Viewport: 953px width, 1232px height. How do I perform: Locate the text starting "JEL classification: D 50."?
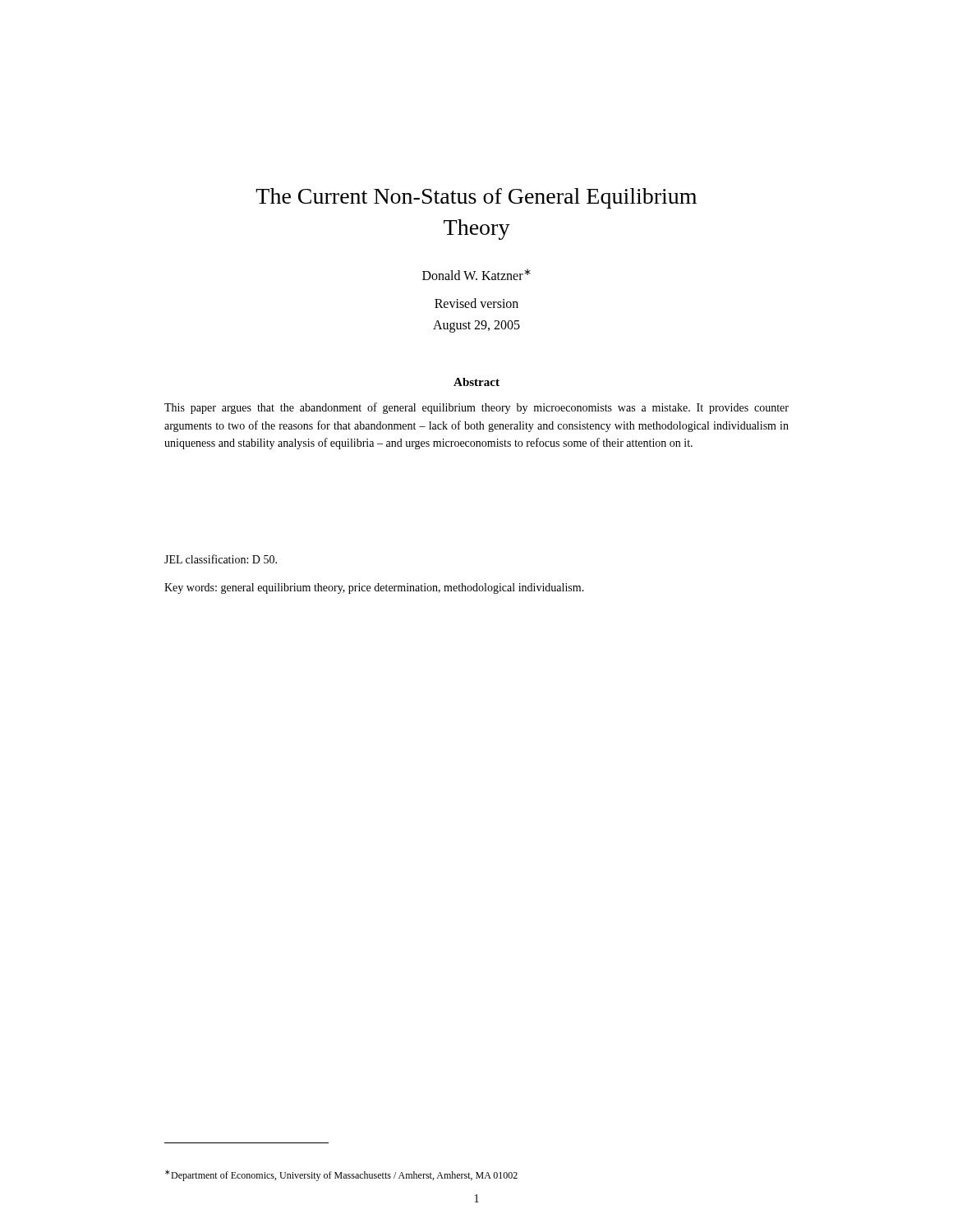pyautogui.click(x=221, y=560)
